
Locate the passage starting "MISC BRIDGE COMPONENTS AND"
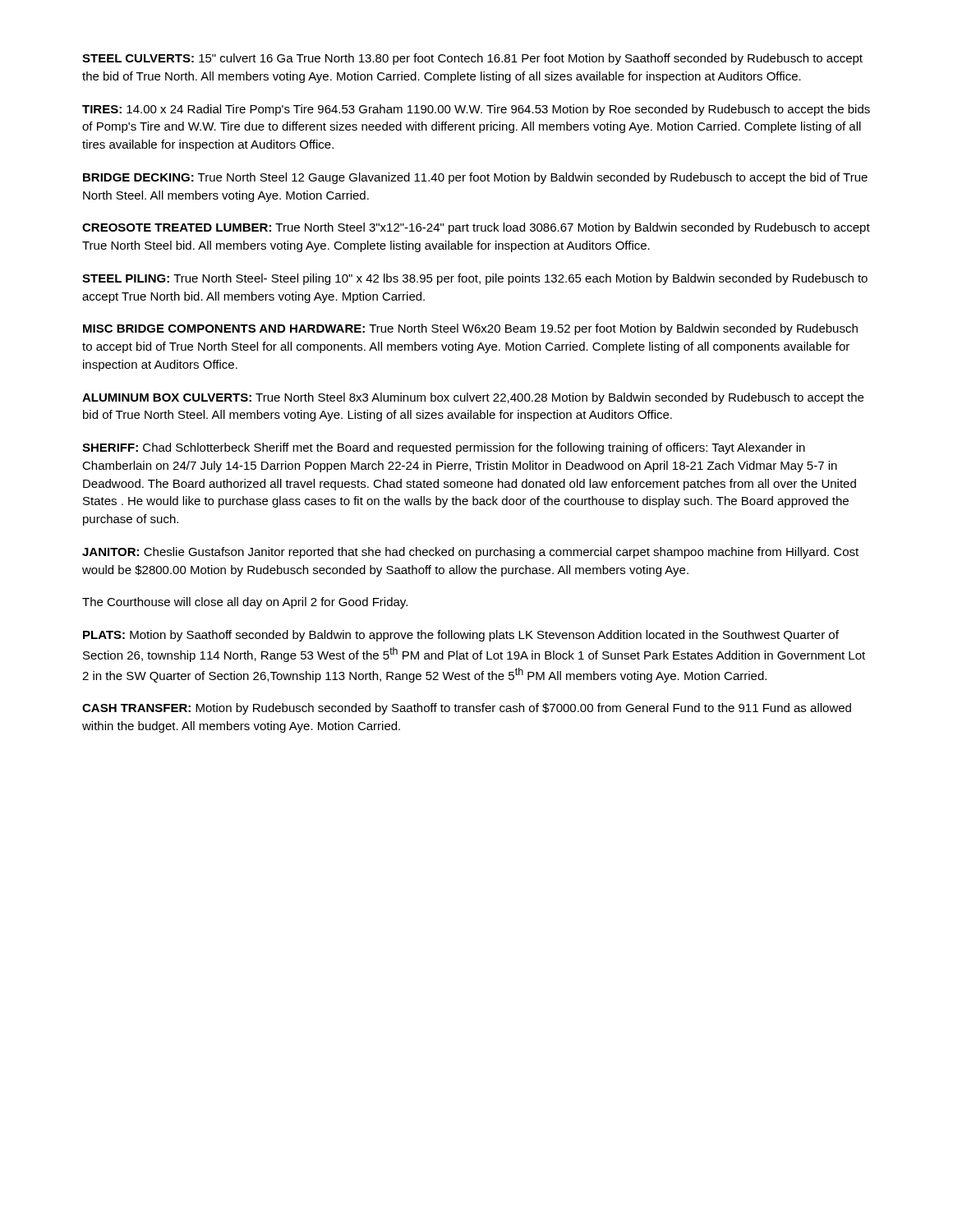(470, 346)
